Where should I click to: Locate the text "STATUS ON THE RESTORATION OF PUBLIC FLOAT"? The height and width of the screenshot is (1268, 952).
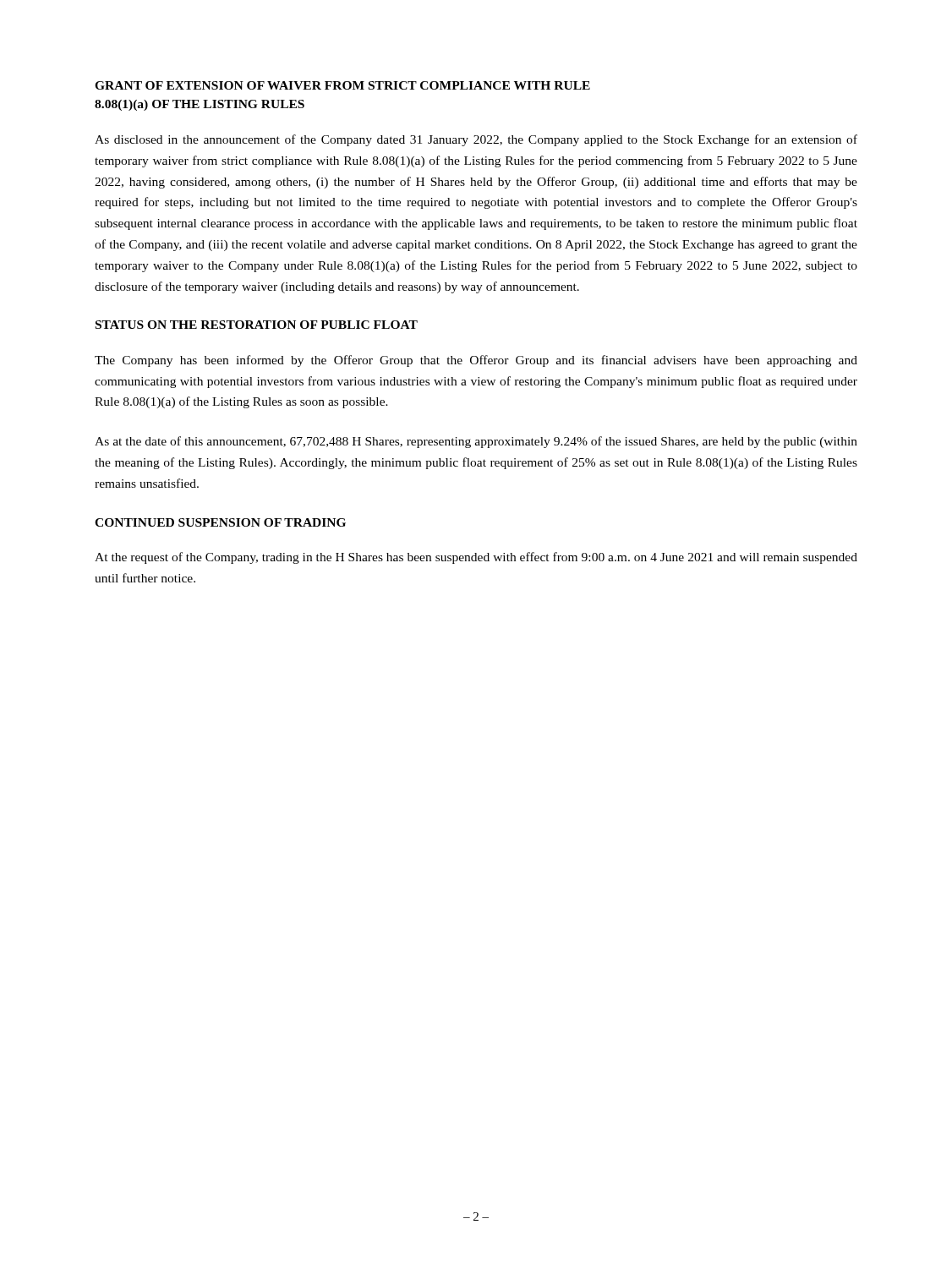tap(256, 324)
